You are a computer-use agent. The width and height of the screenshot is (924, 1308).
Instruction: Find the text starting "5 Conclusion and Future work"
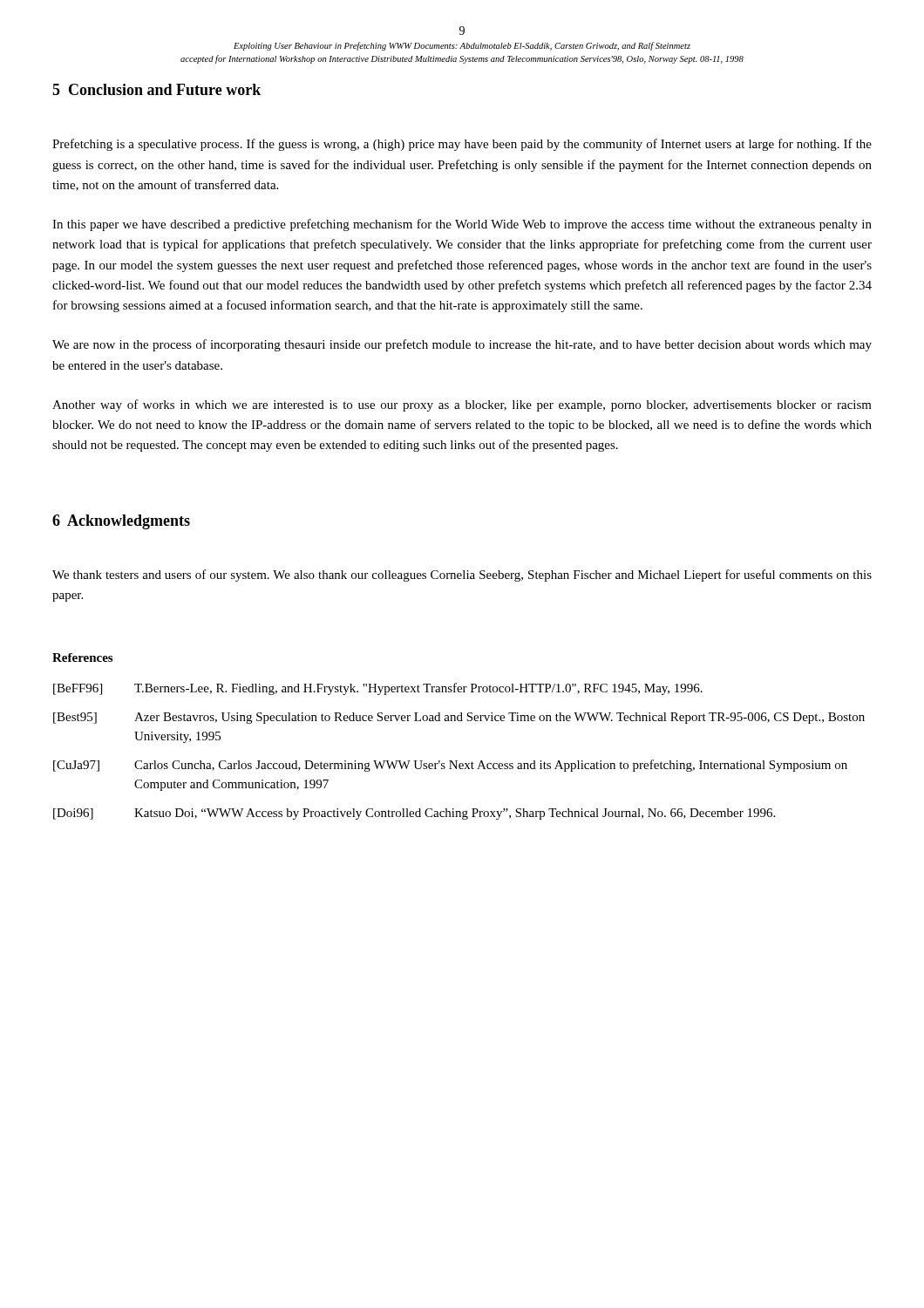click(157, 90)
